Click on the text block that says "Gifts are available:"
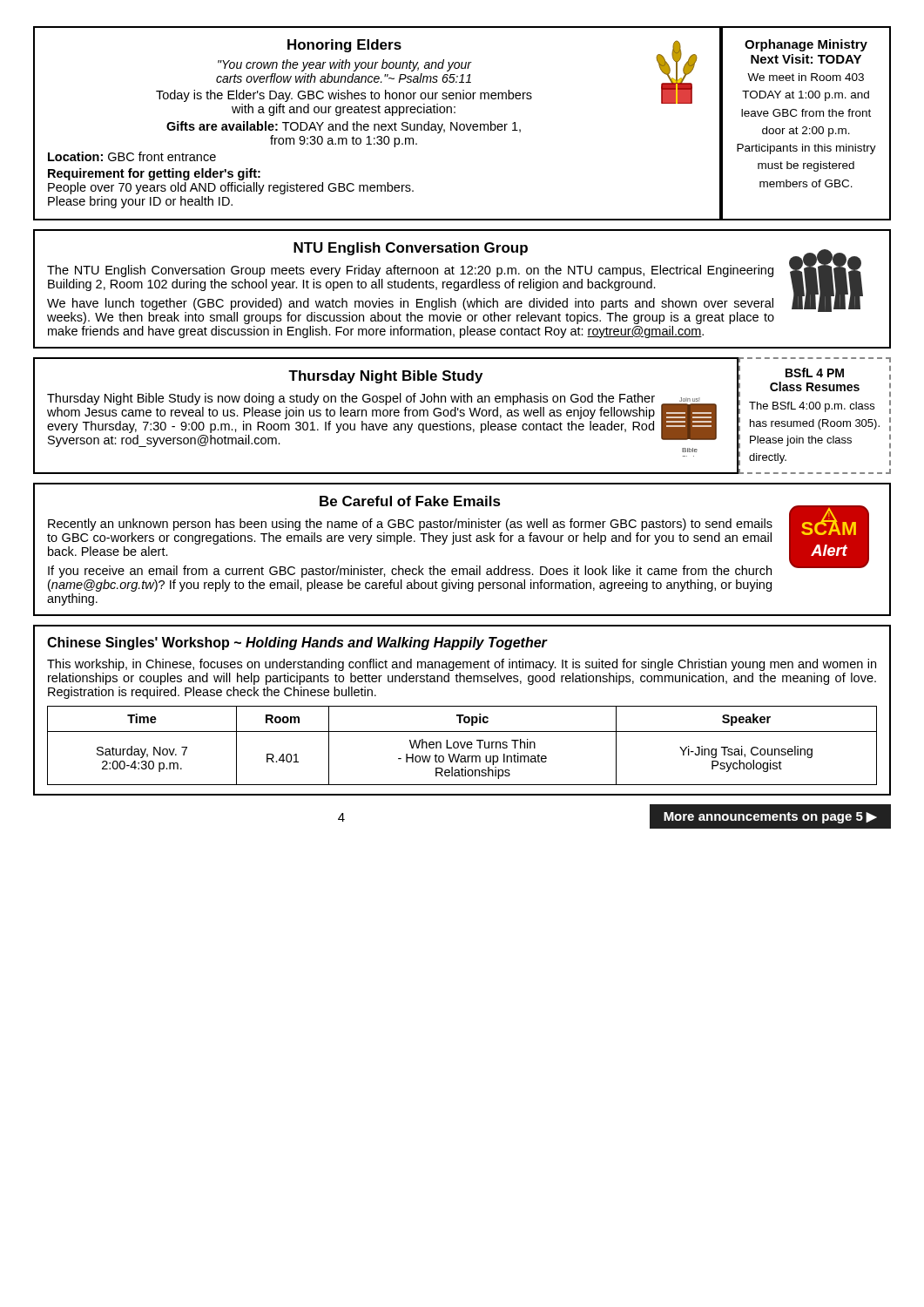 tap(344, 133)
